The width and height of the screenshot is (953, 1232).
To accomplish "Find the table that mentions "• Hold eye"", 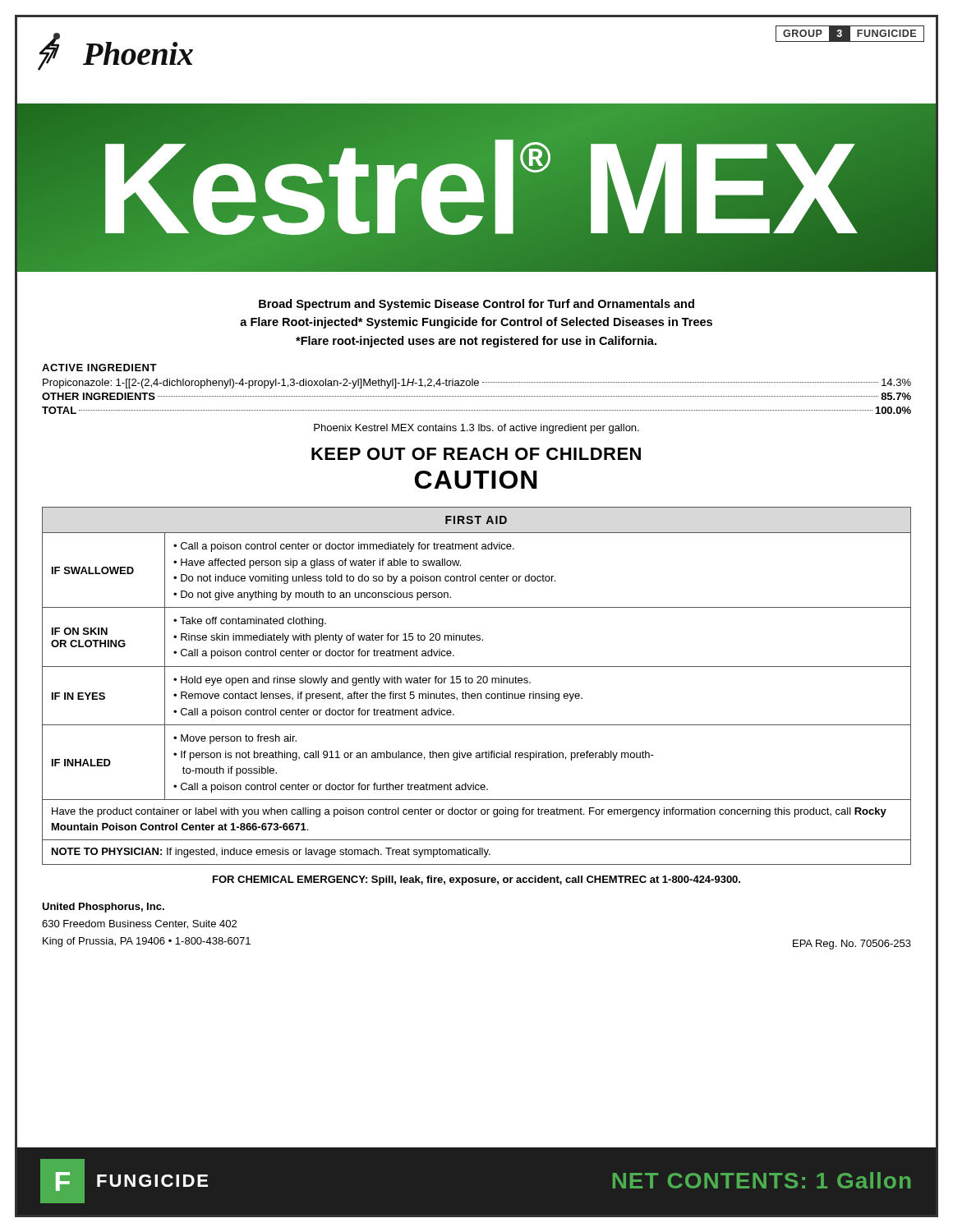I will point(476,686).
